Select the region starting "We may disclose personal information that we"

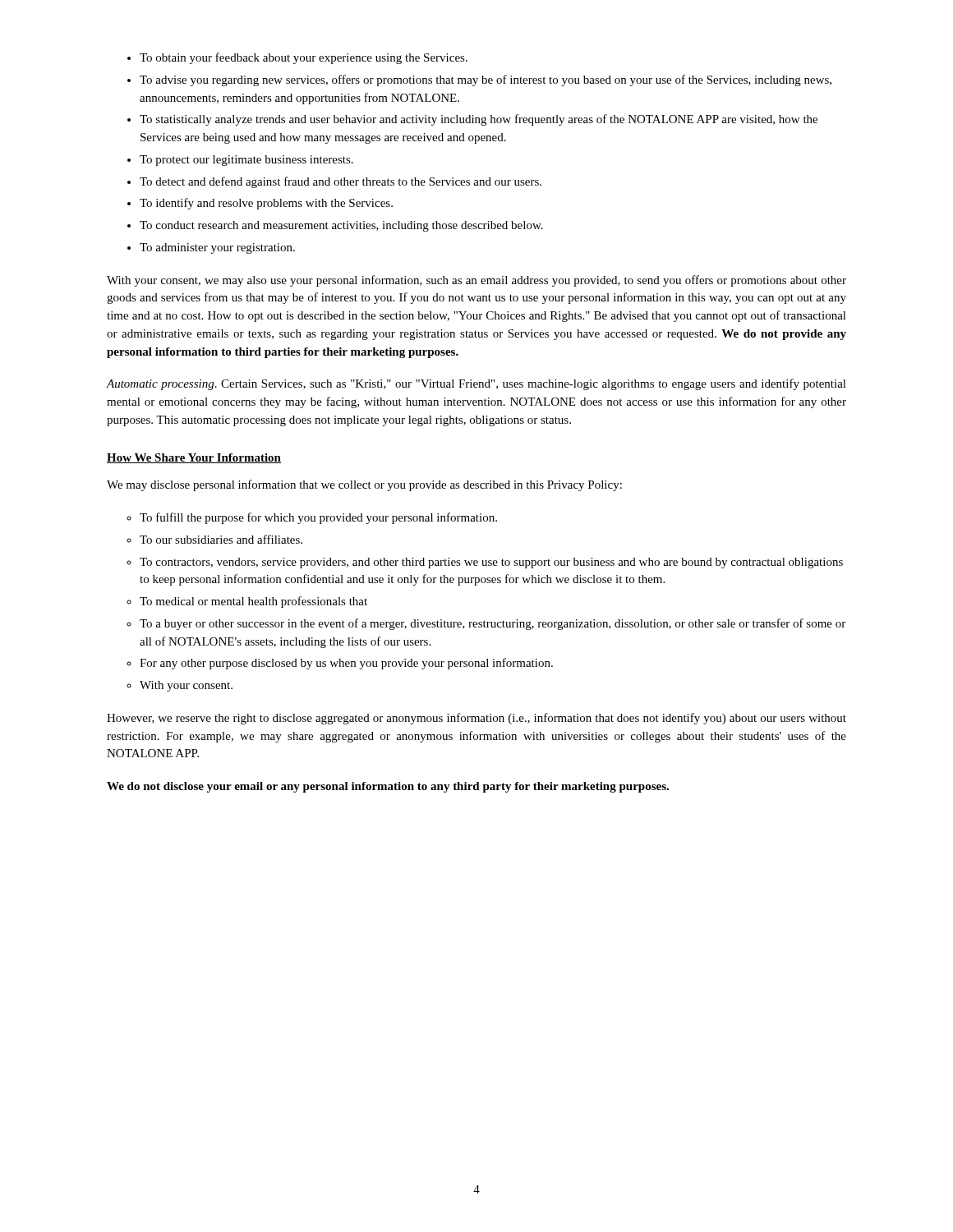pos(365,485)
